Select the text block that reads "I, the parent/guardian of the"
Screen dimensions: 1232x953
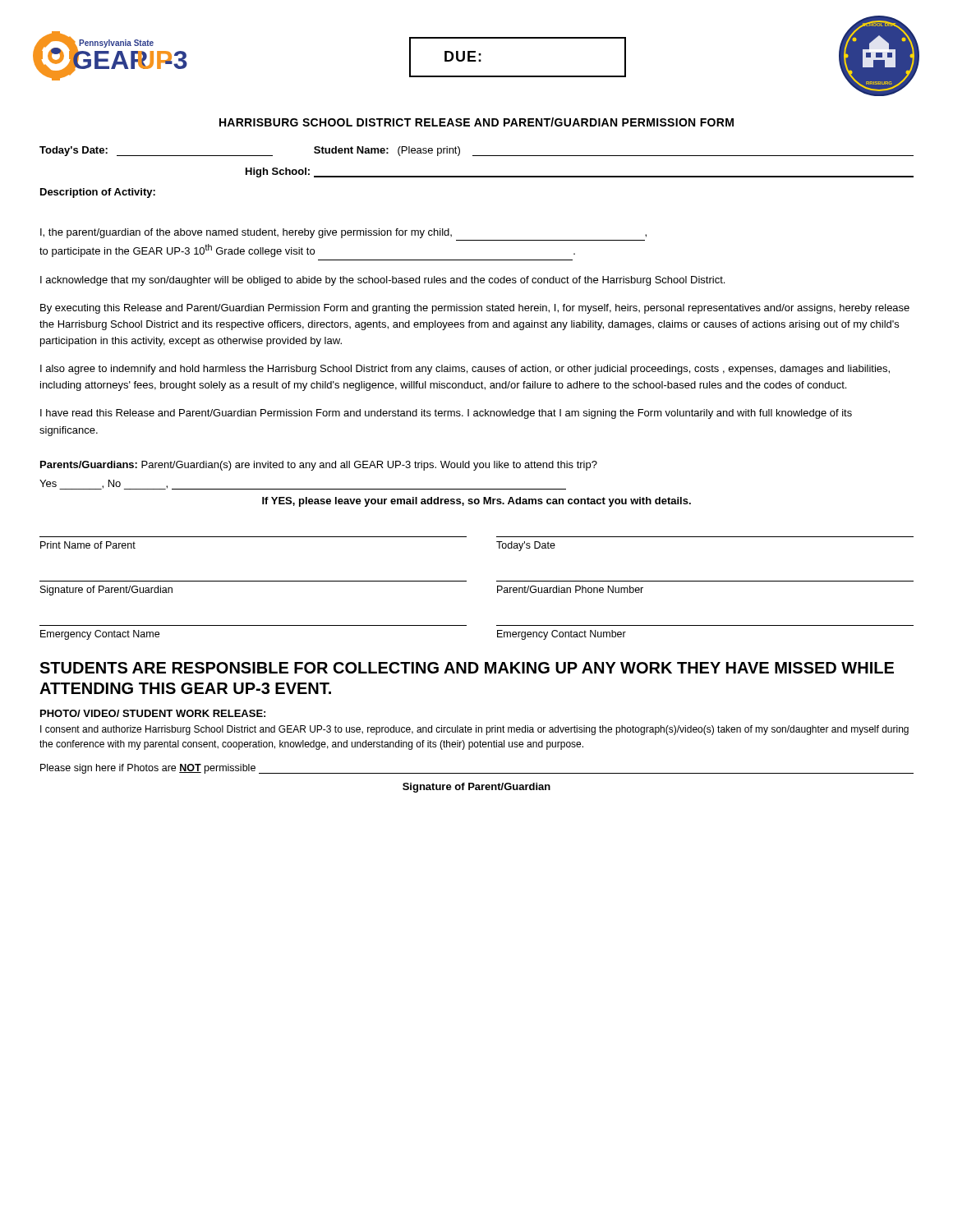point(344,243)
